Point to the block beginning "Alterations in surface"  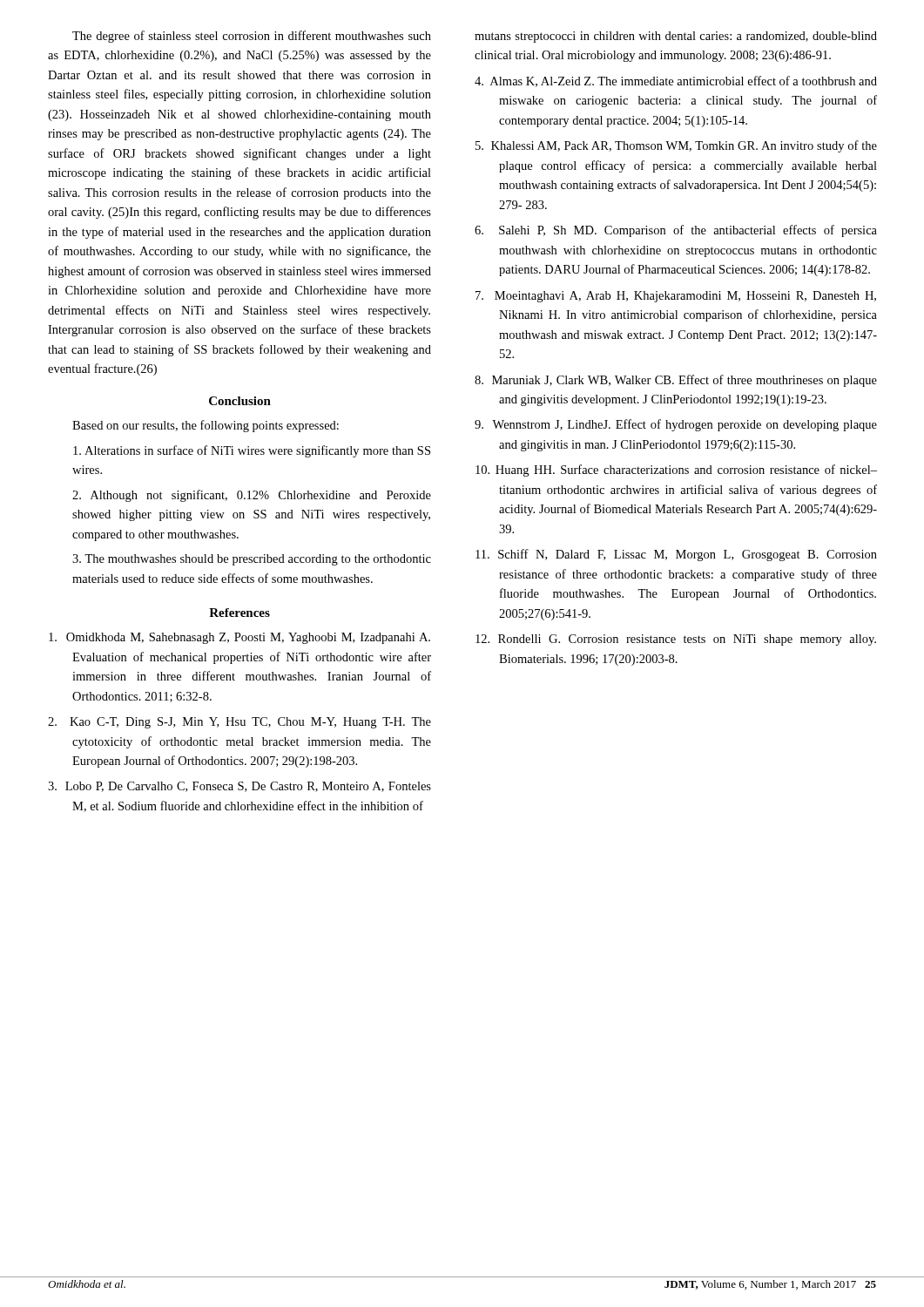252,460
